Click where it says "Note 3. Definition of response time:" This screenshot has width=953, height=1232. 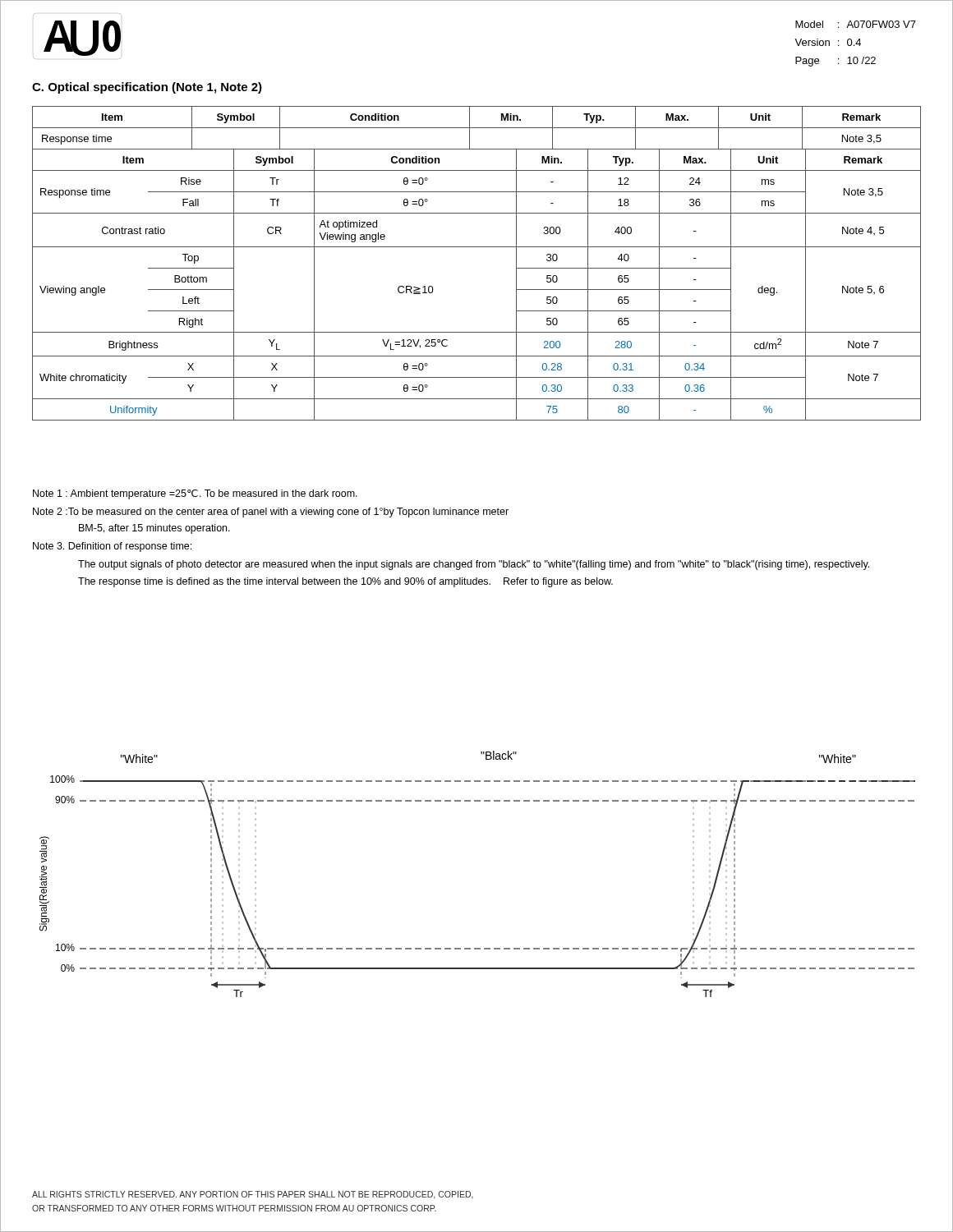[112, 546]
